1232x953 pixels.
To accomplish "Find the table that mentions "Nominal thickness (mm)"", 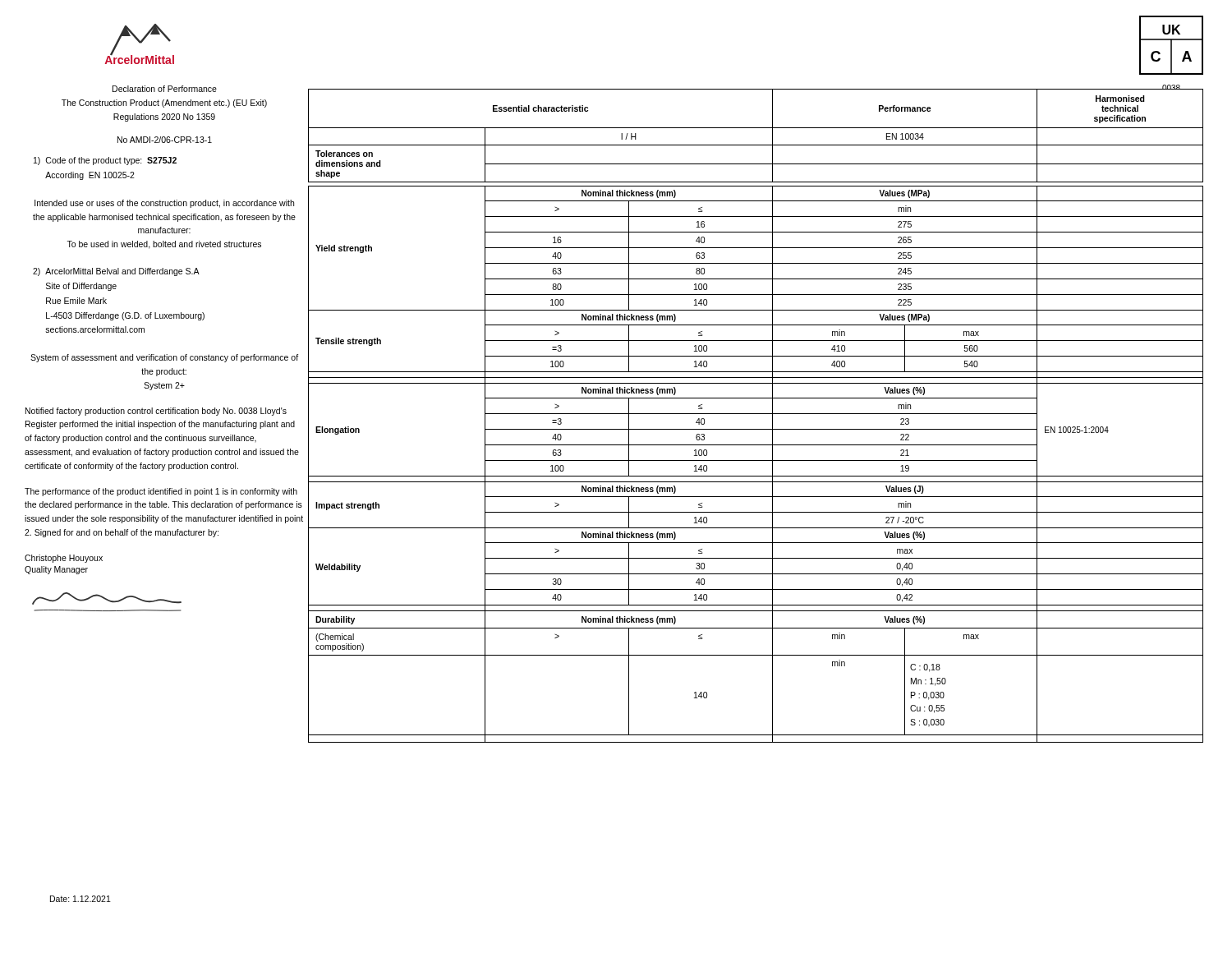I will click(756, 416).
